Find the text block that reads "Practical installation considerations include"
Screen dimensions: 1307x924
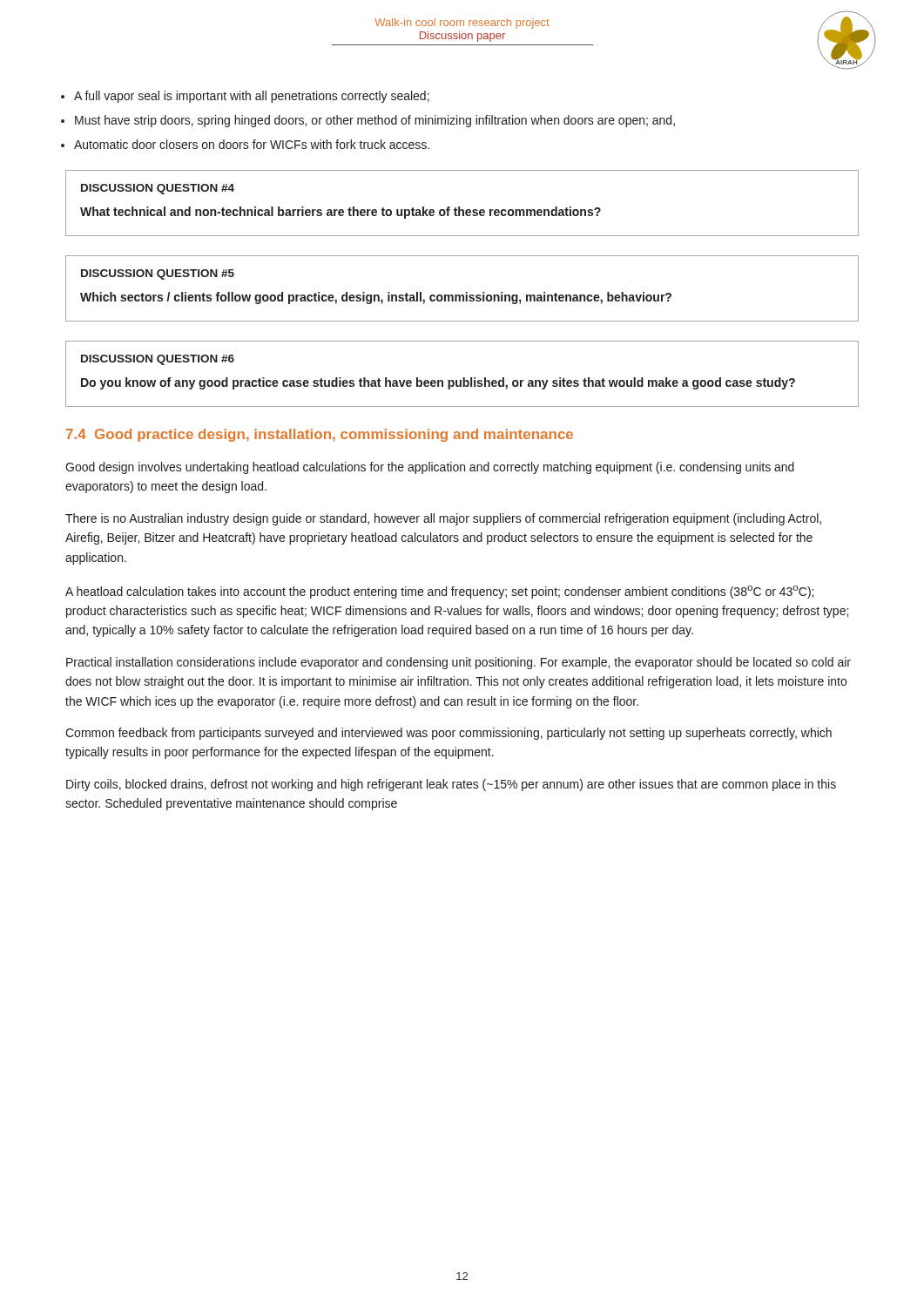point(458,682)
